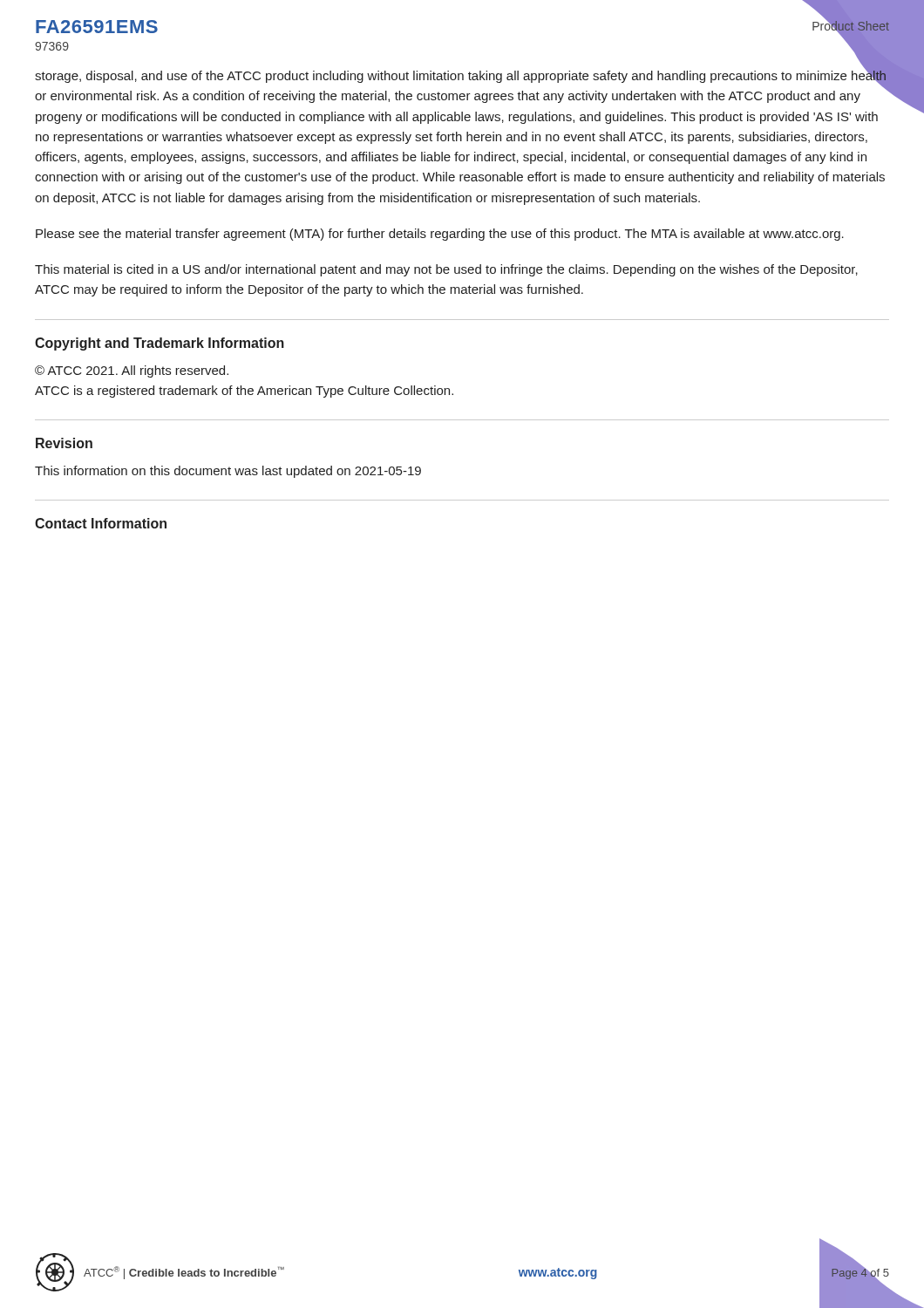Navigate to the region starting "Copyright and Trademark Information"
The image size is (924, 1308).
point(160,343)
